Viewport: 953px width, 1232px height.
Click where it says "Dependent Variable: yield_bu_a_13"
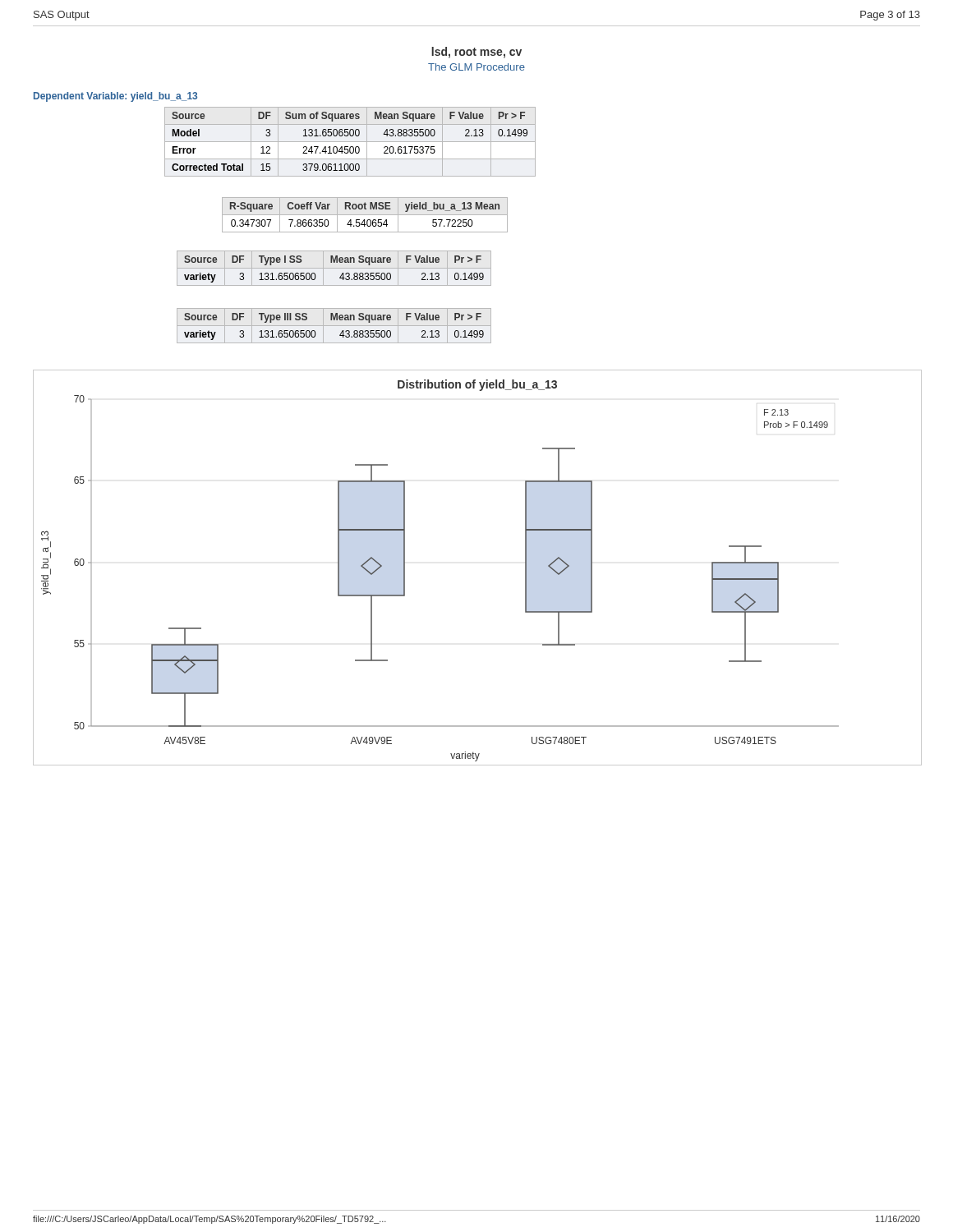[115, 96]
